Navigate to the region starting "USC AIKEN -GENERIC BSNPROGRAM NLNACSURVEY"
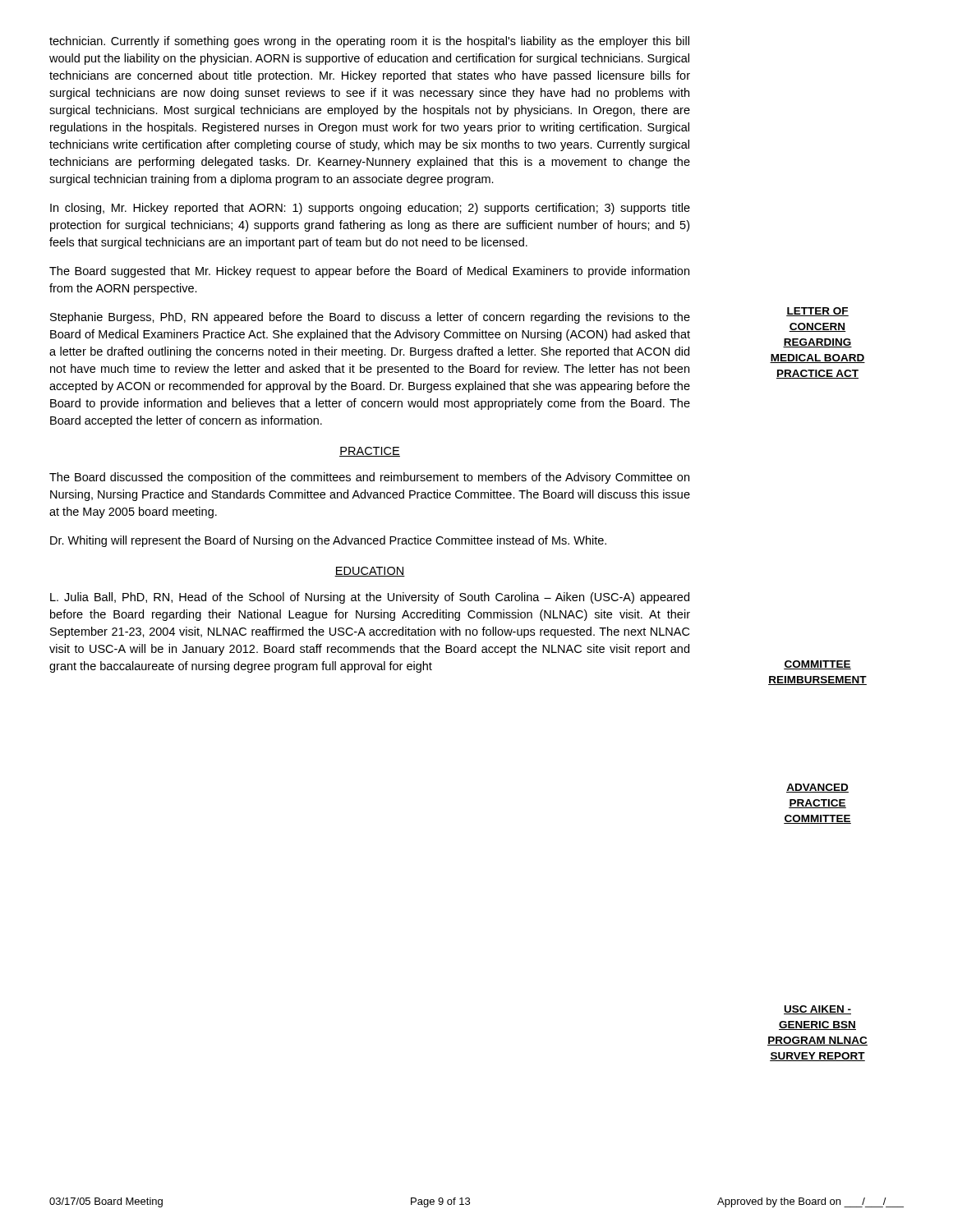This screenshot has height=1232, width=953. (x=817, y=1032)
